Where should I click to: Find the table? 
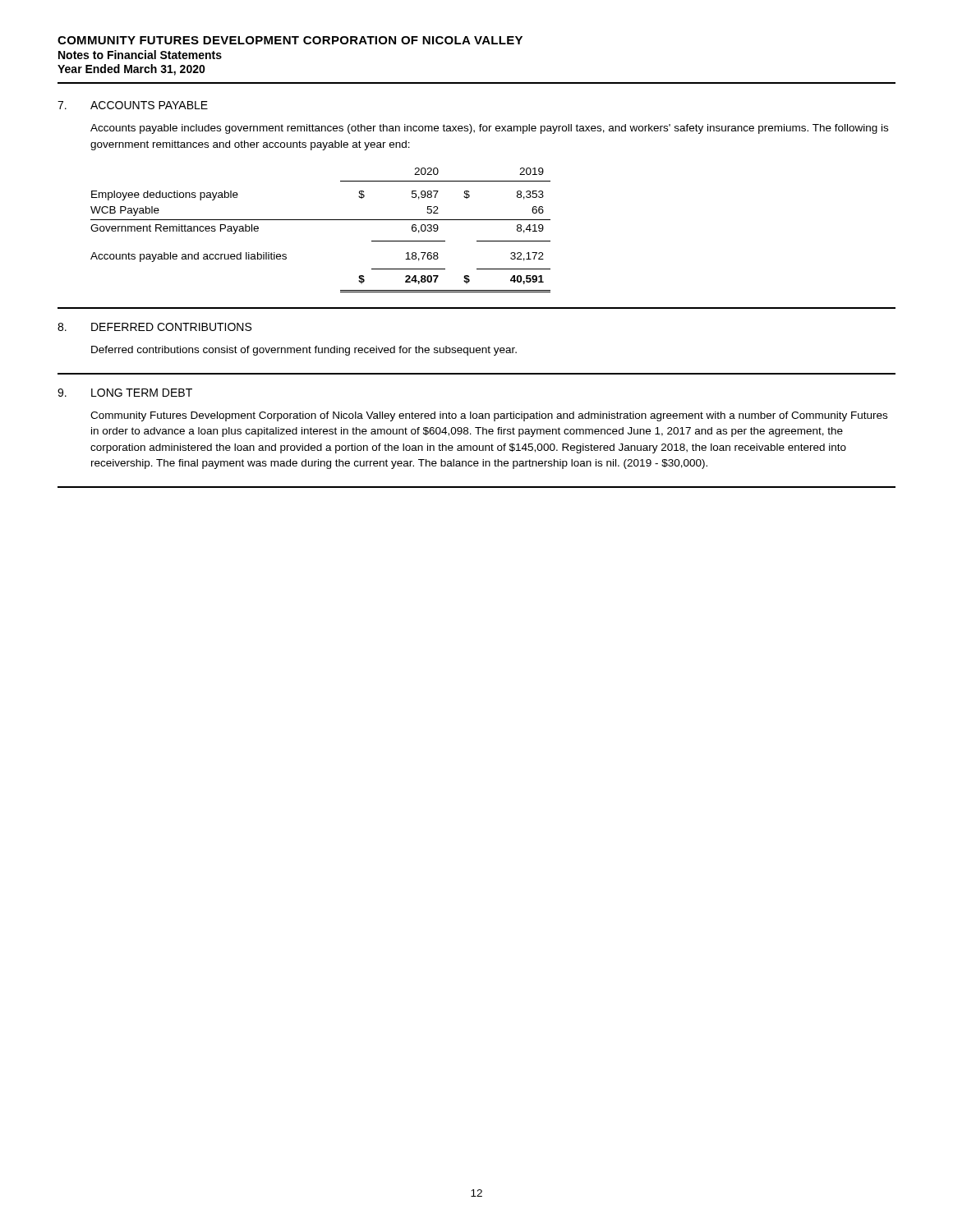click(493, 228)
